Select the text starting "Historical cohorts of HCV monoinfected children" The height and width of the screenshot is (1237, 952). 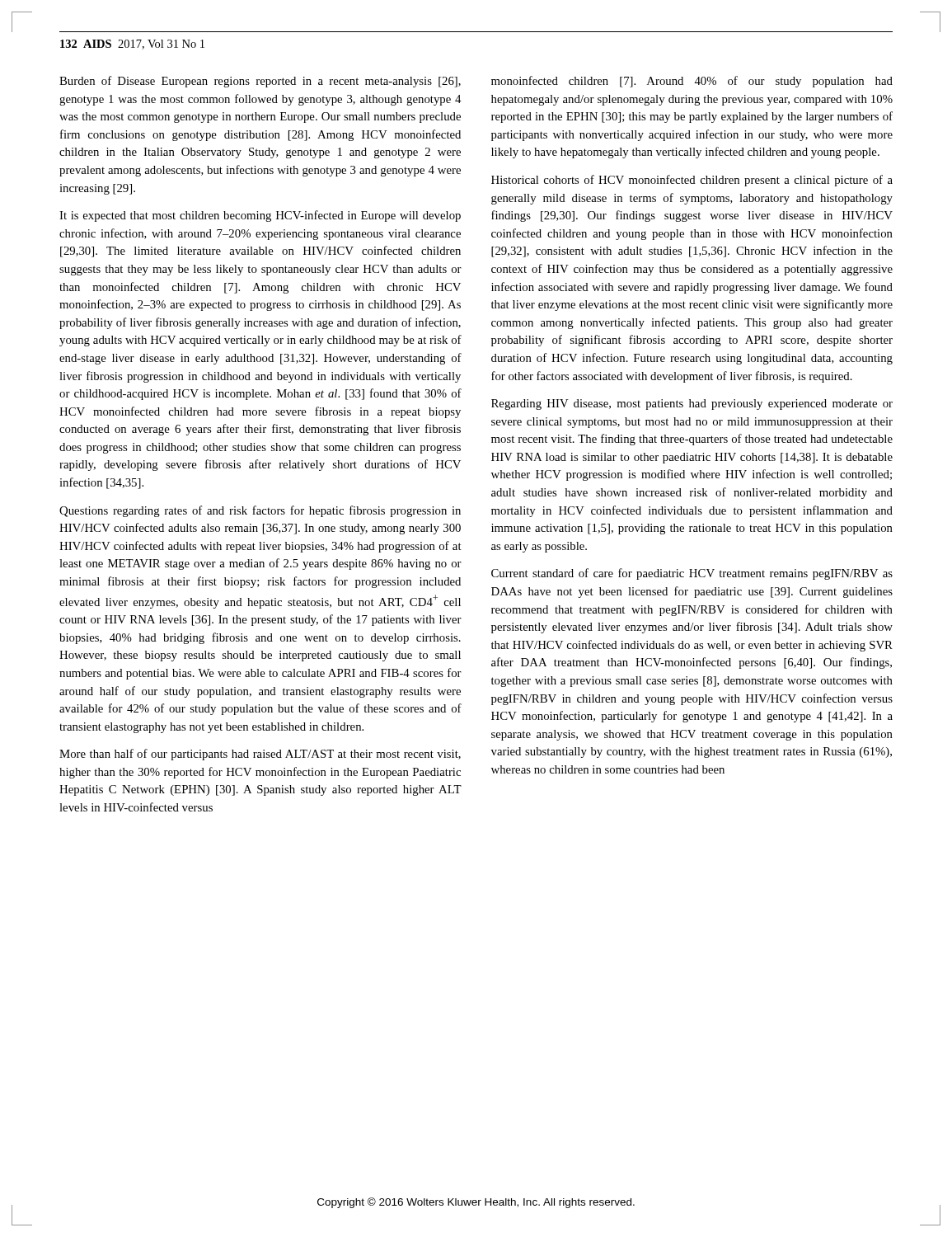[692, 278]
